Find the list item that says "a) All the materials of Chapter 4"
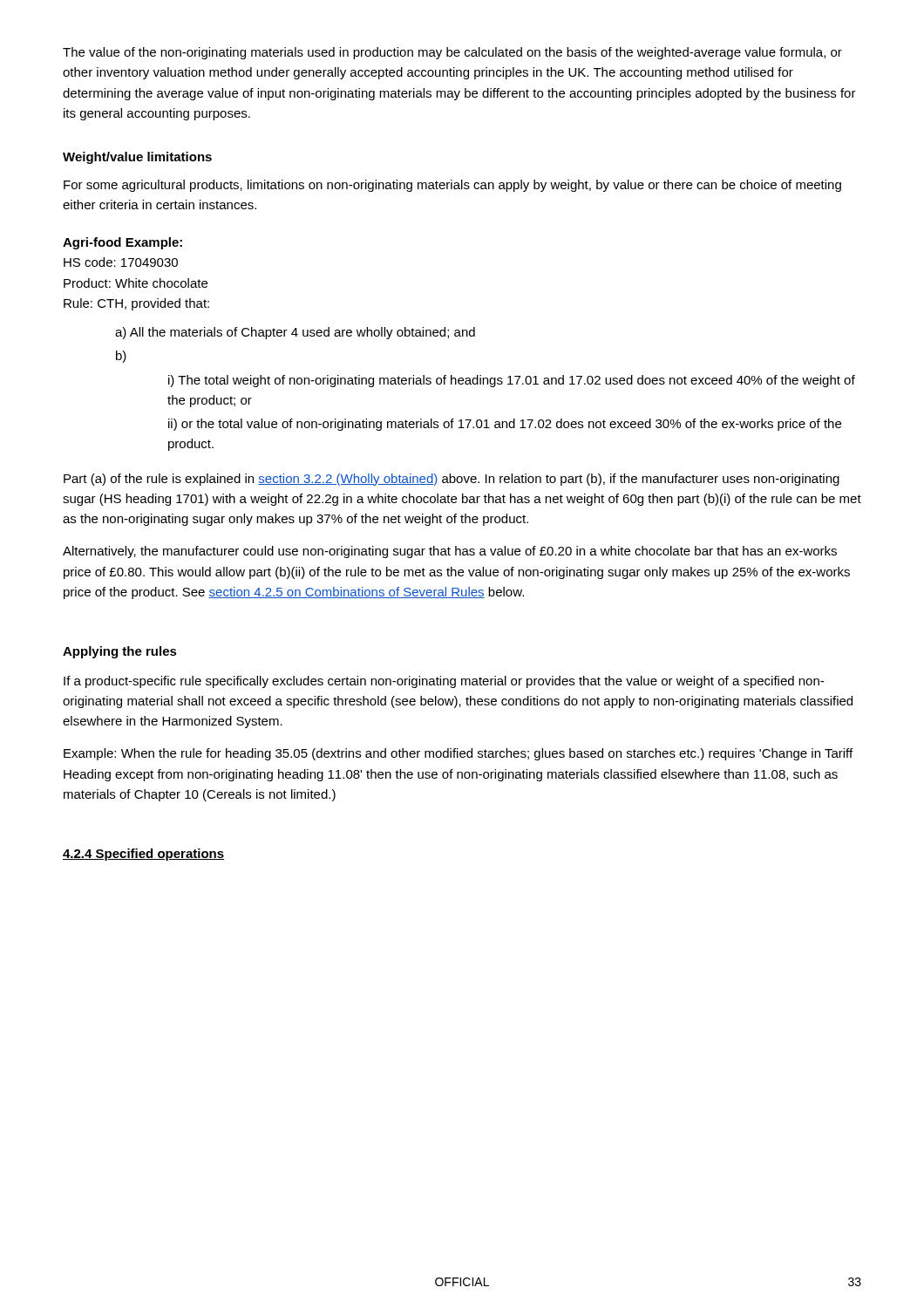 click(295, 332)
